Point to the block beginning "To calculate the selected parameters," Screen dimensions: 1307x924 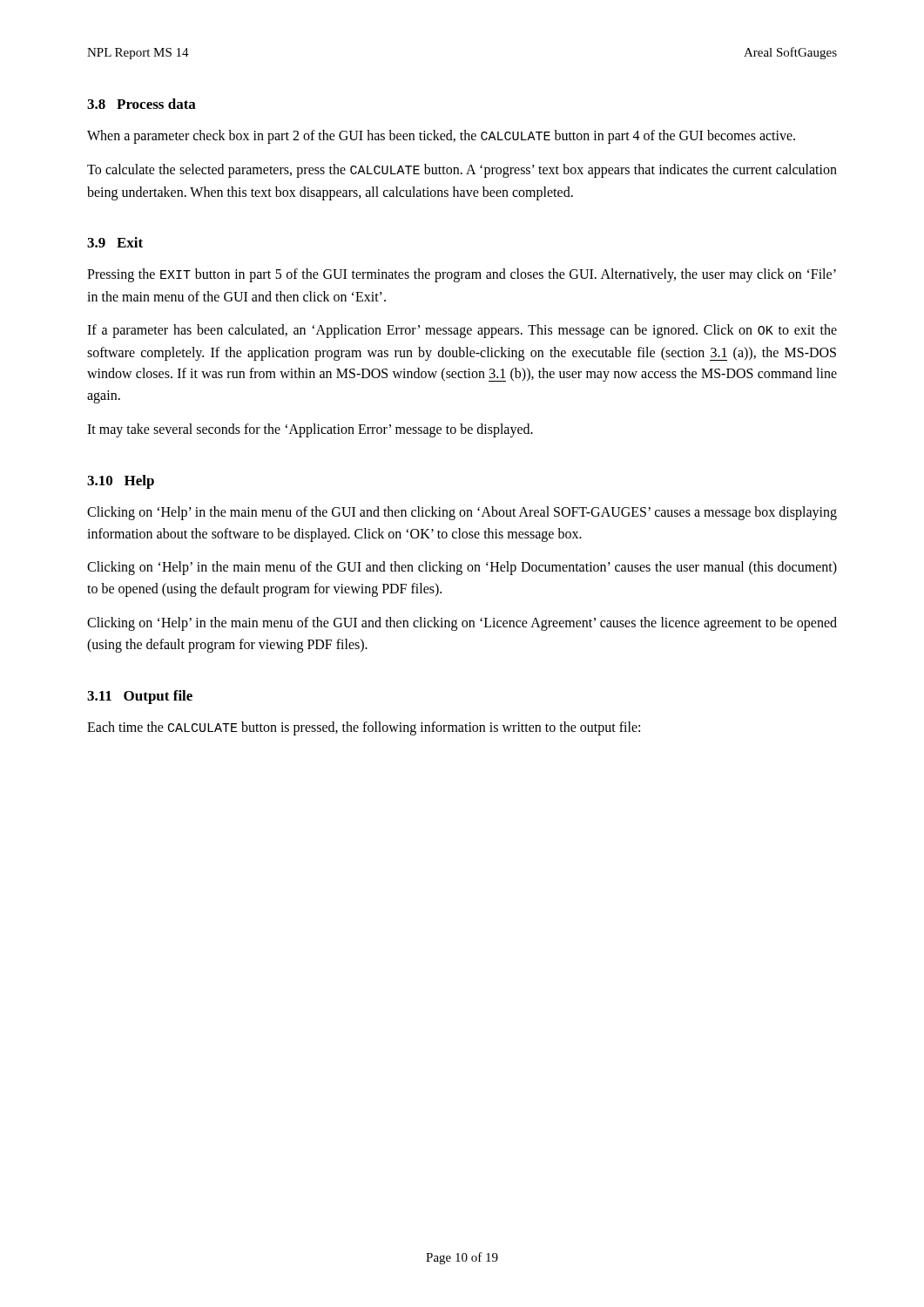point(462,181)
